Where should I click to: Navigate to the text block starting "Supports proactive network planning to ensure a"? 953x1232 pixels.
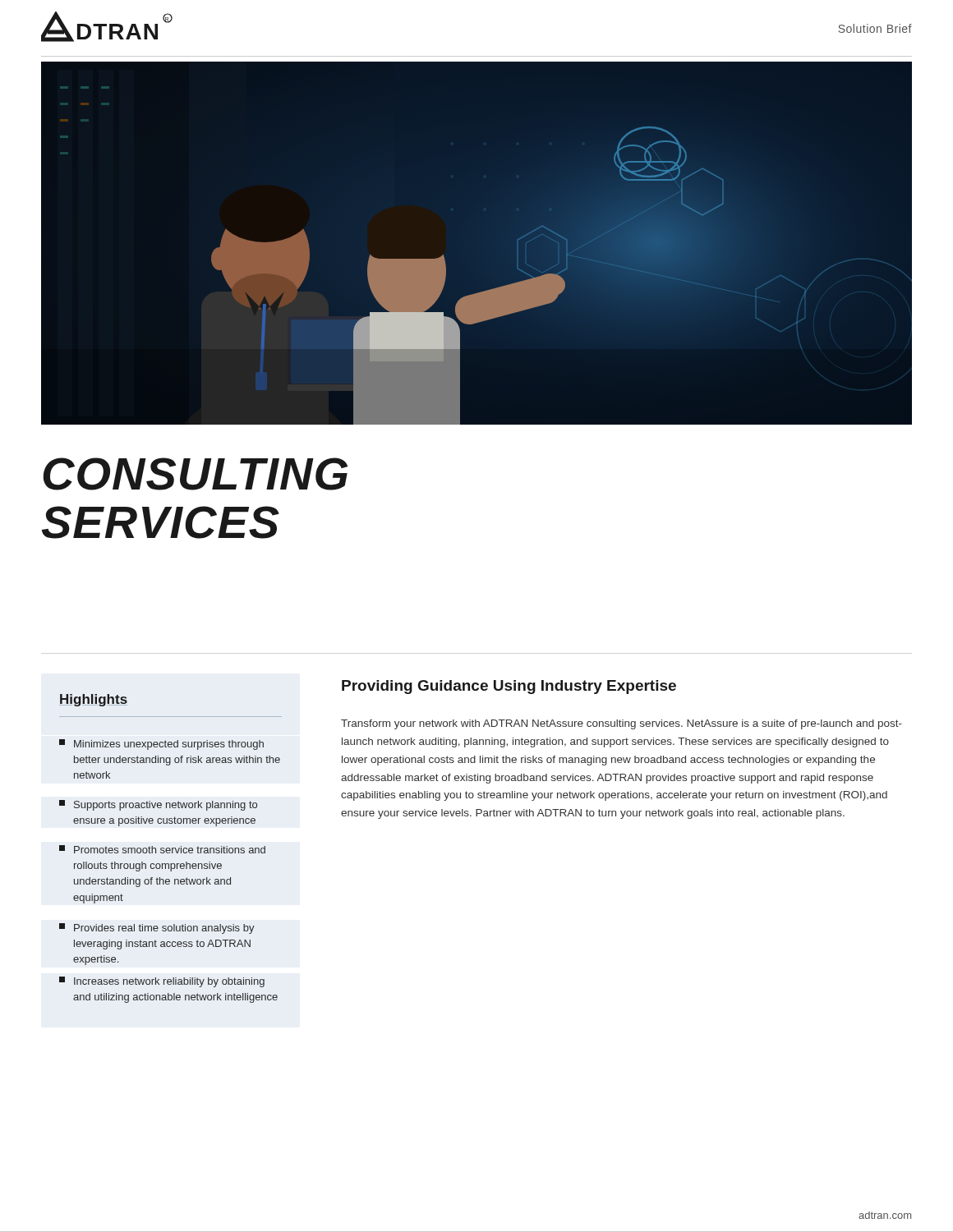[x=170, y=813]
